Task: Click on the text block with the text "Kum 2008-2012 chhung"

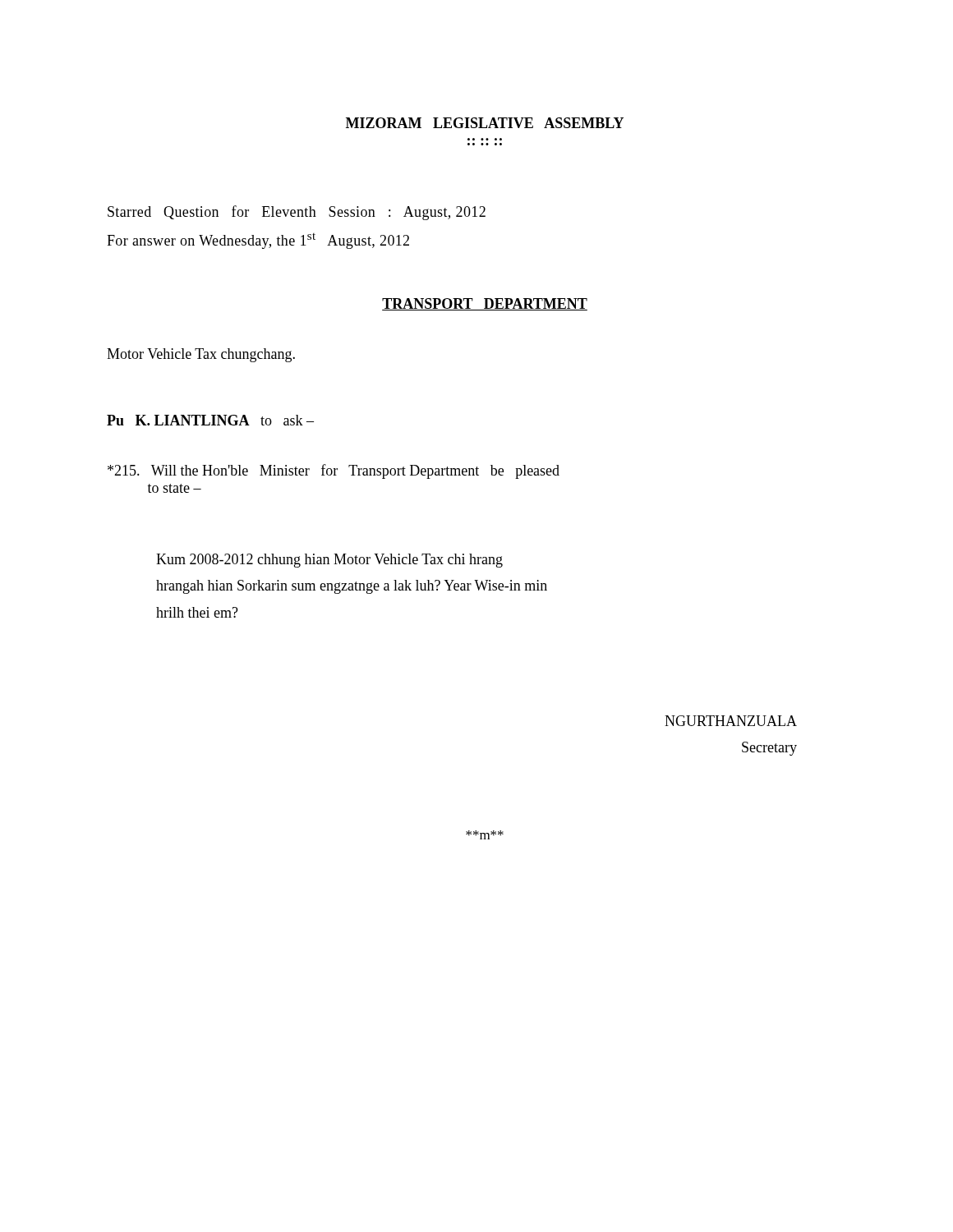Action: [352, 586]
